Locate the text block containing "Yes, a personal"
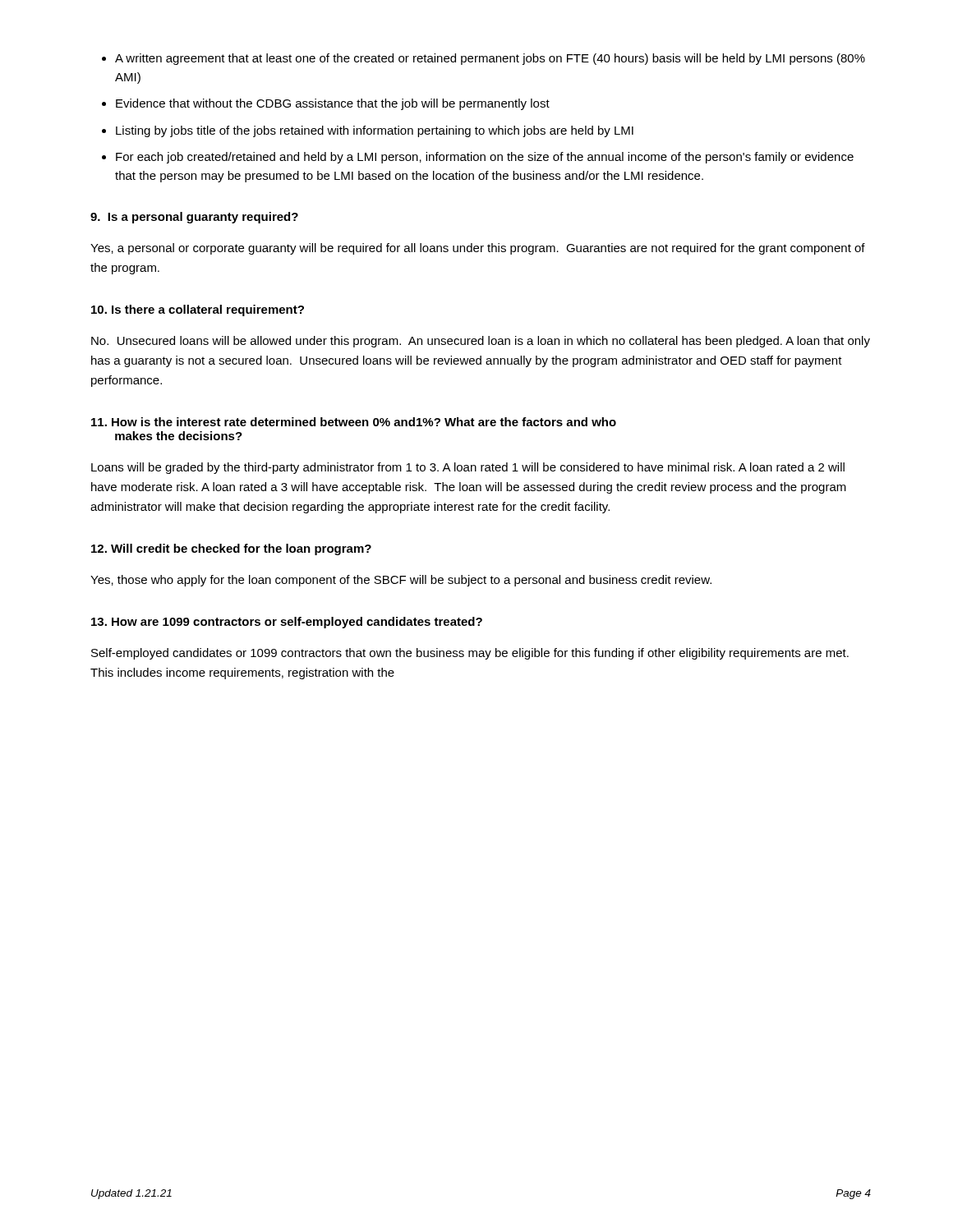 point(478,257)
